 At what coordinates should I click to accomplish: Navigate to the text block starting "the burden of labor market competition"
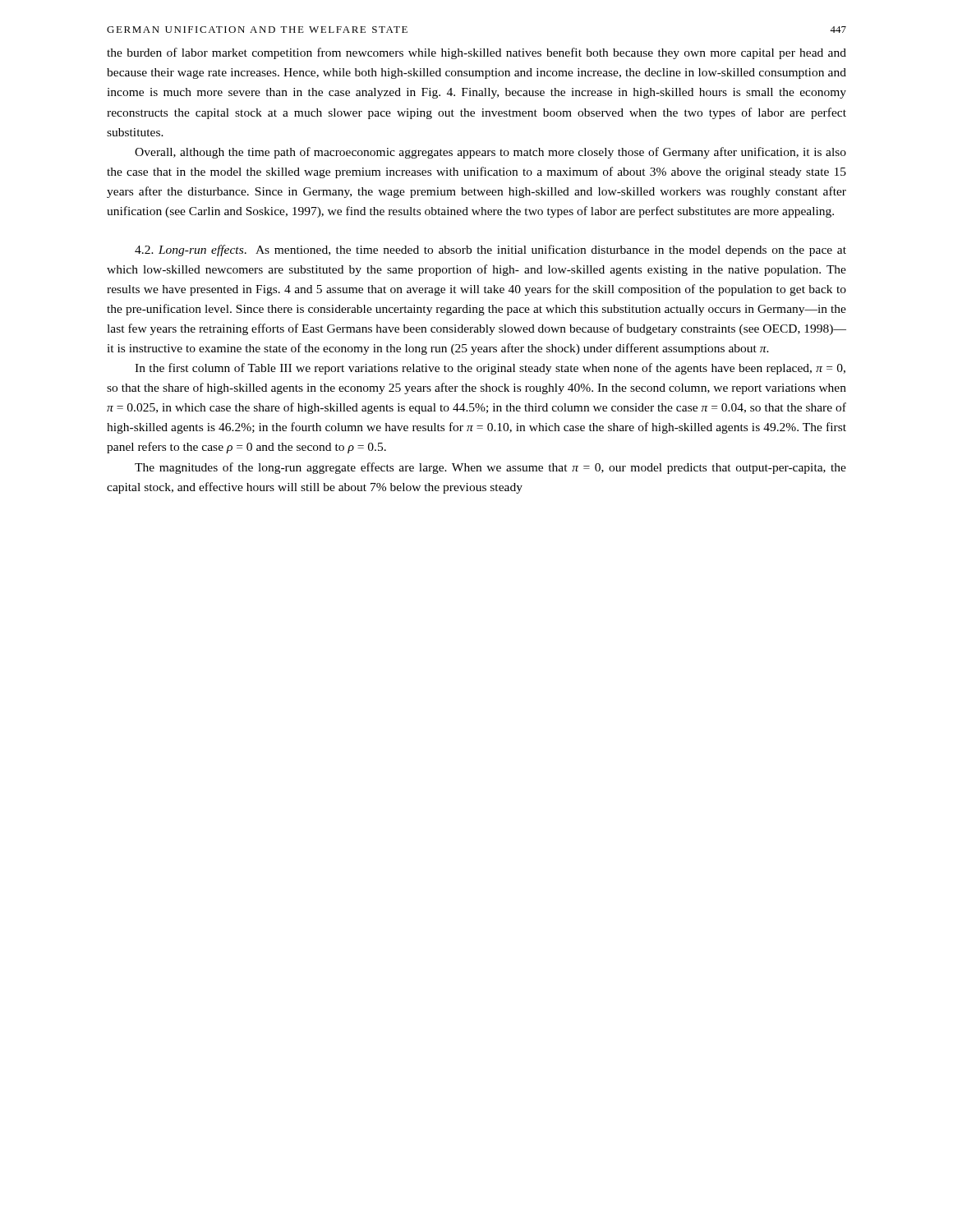476,92
